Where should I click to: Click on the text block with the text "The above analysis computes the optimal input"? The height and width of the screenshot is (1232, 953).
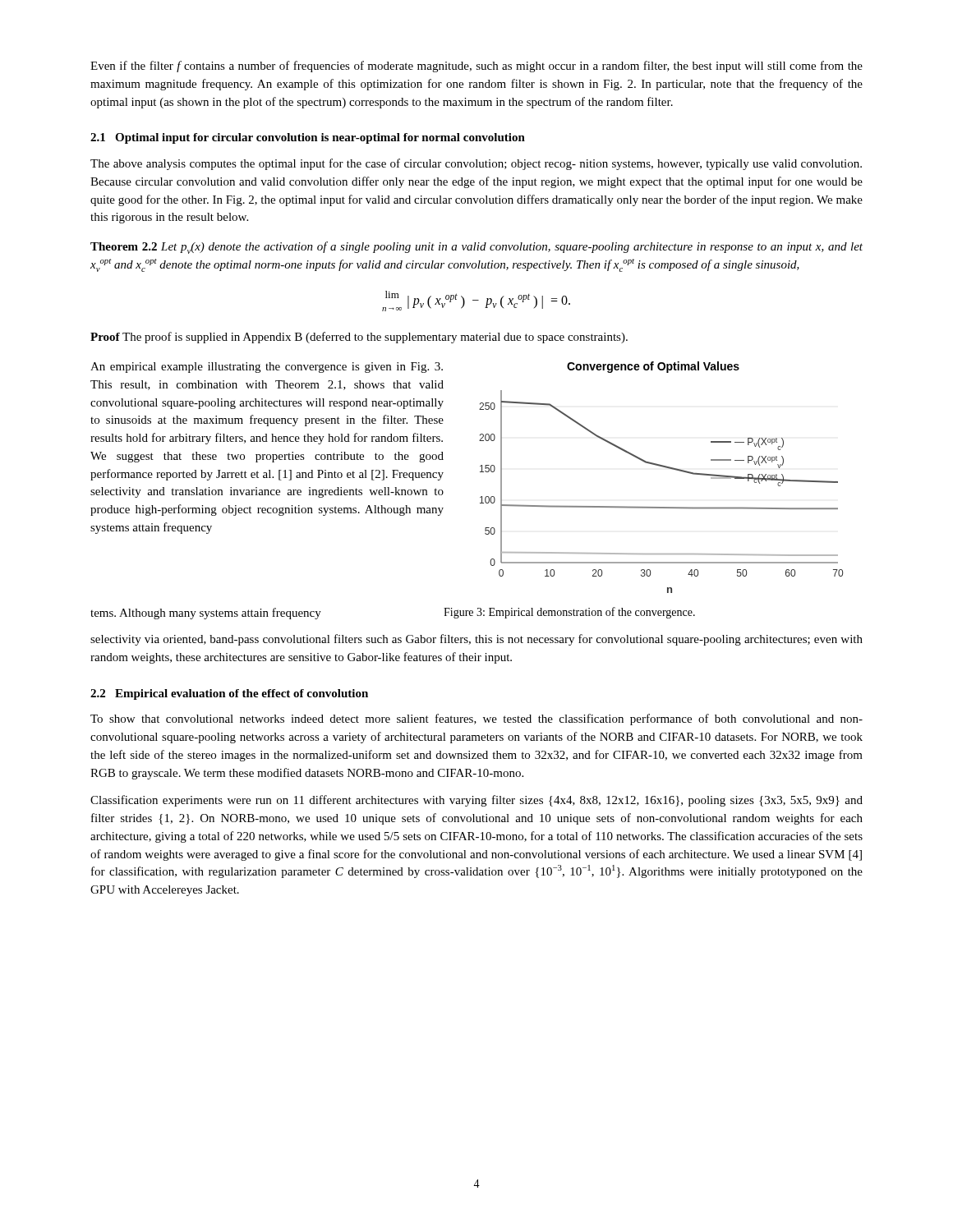[x=476, y=190]
